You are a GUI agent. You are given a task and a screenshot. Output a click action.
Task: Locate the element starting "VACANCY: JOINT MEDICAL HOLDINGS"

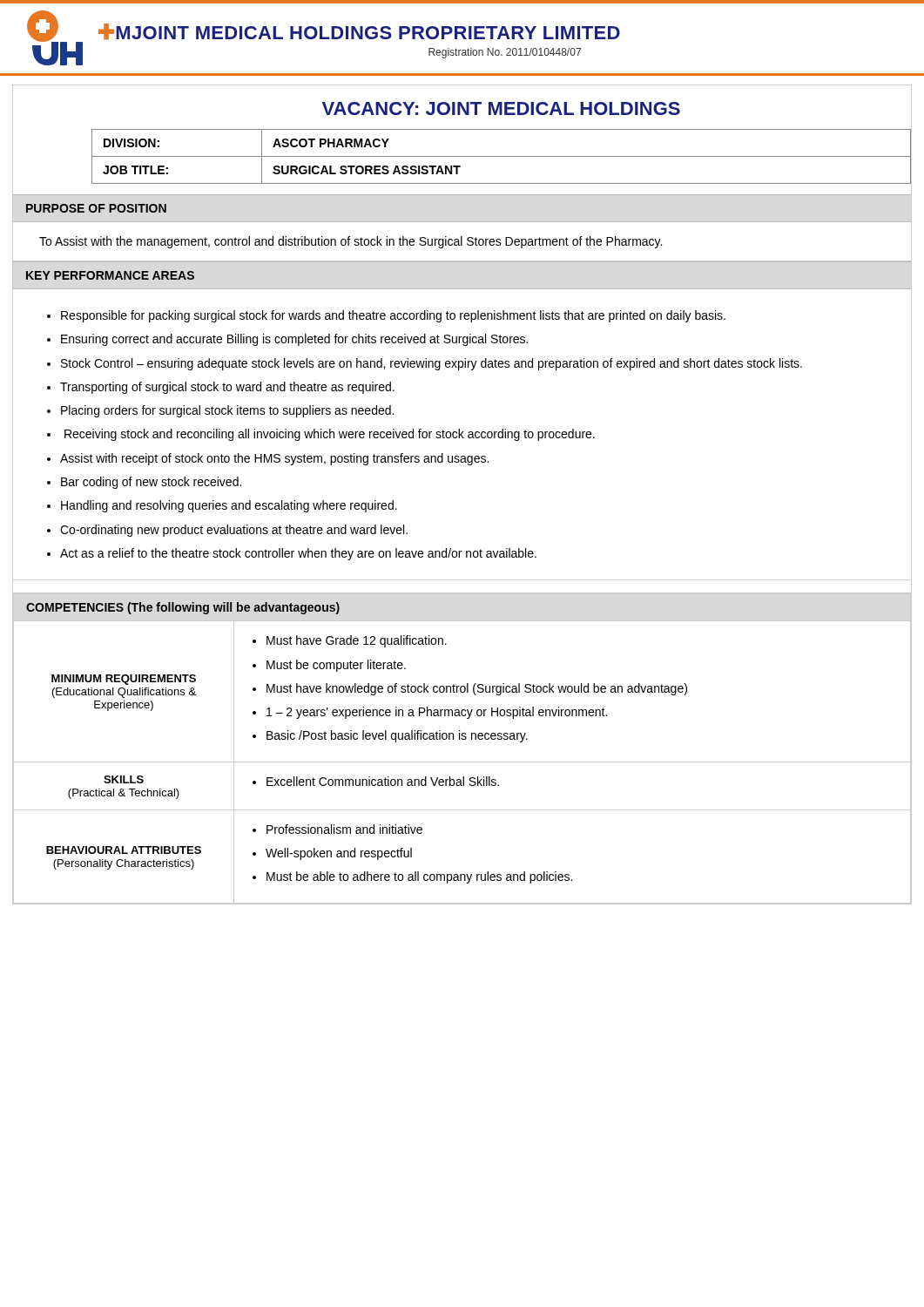click(x=501, y=108)
